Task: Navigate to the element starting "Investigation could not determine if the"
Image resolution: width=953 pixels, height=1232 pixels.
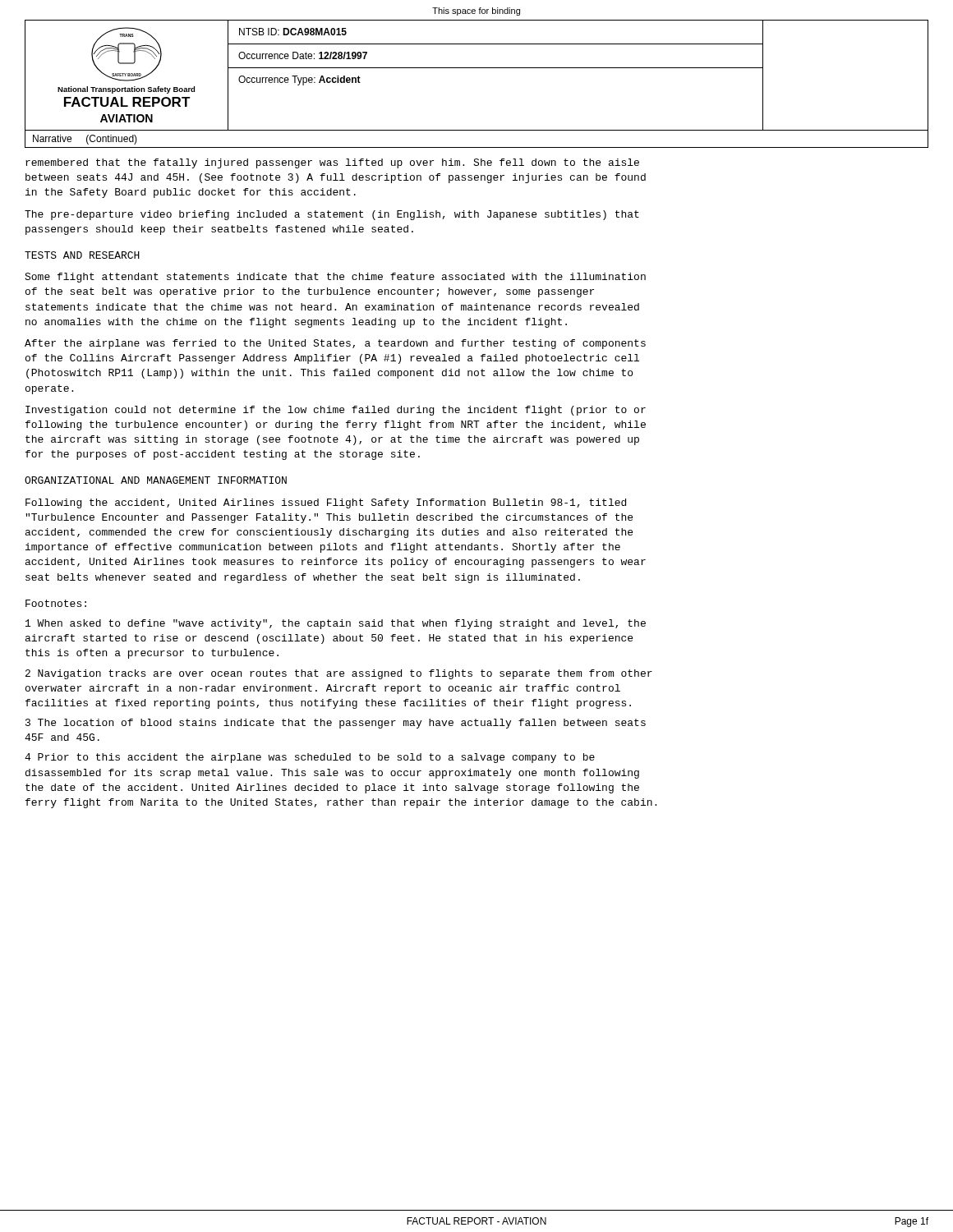Action: pos(336,432)
